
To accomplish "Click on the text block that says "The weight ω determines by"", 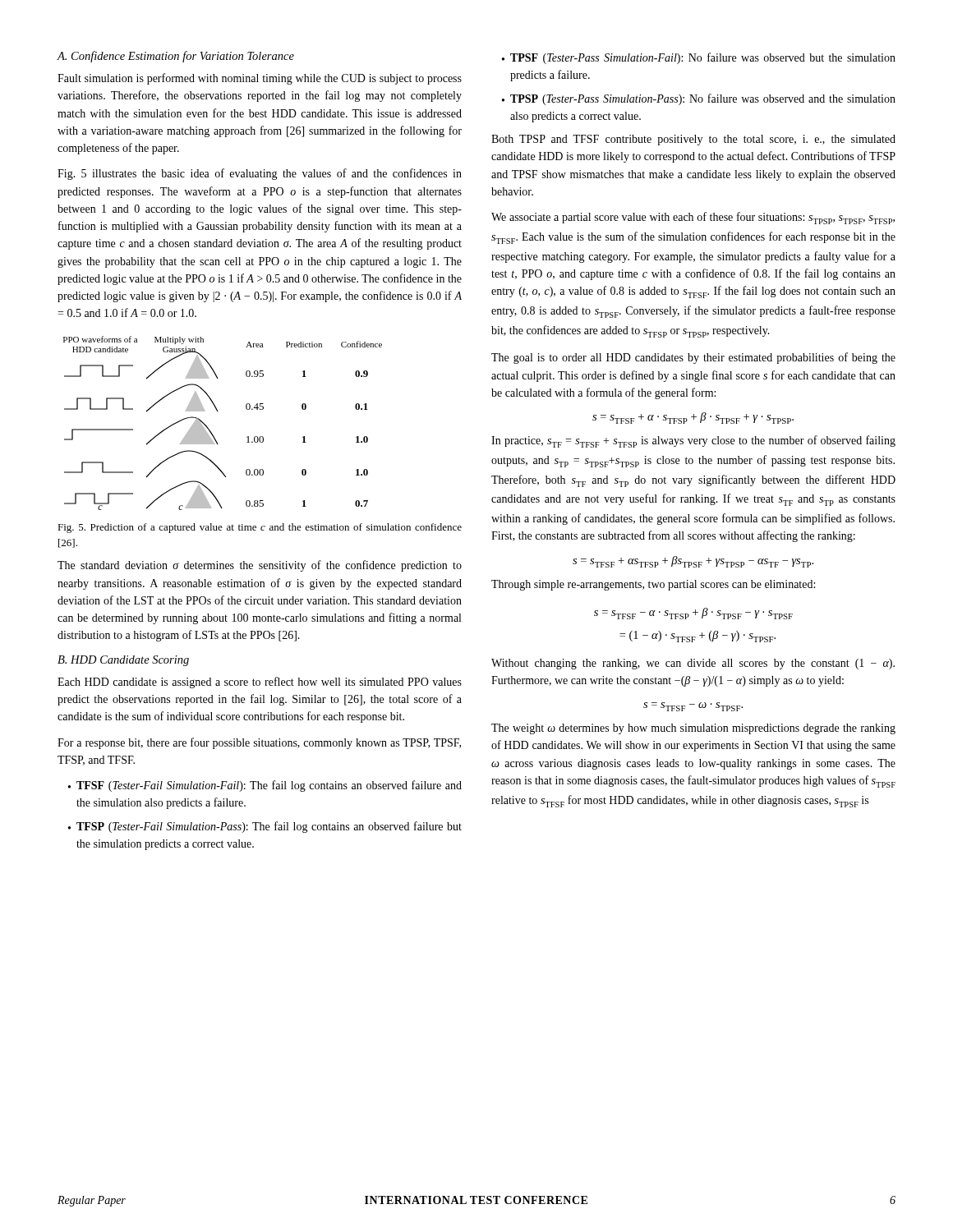I will pos(693,765).
